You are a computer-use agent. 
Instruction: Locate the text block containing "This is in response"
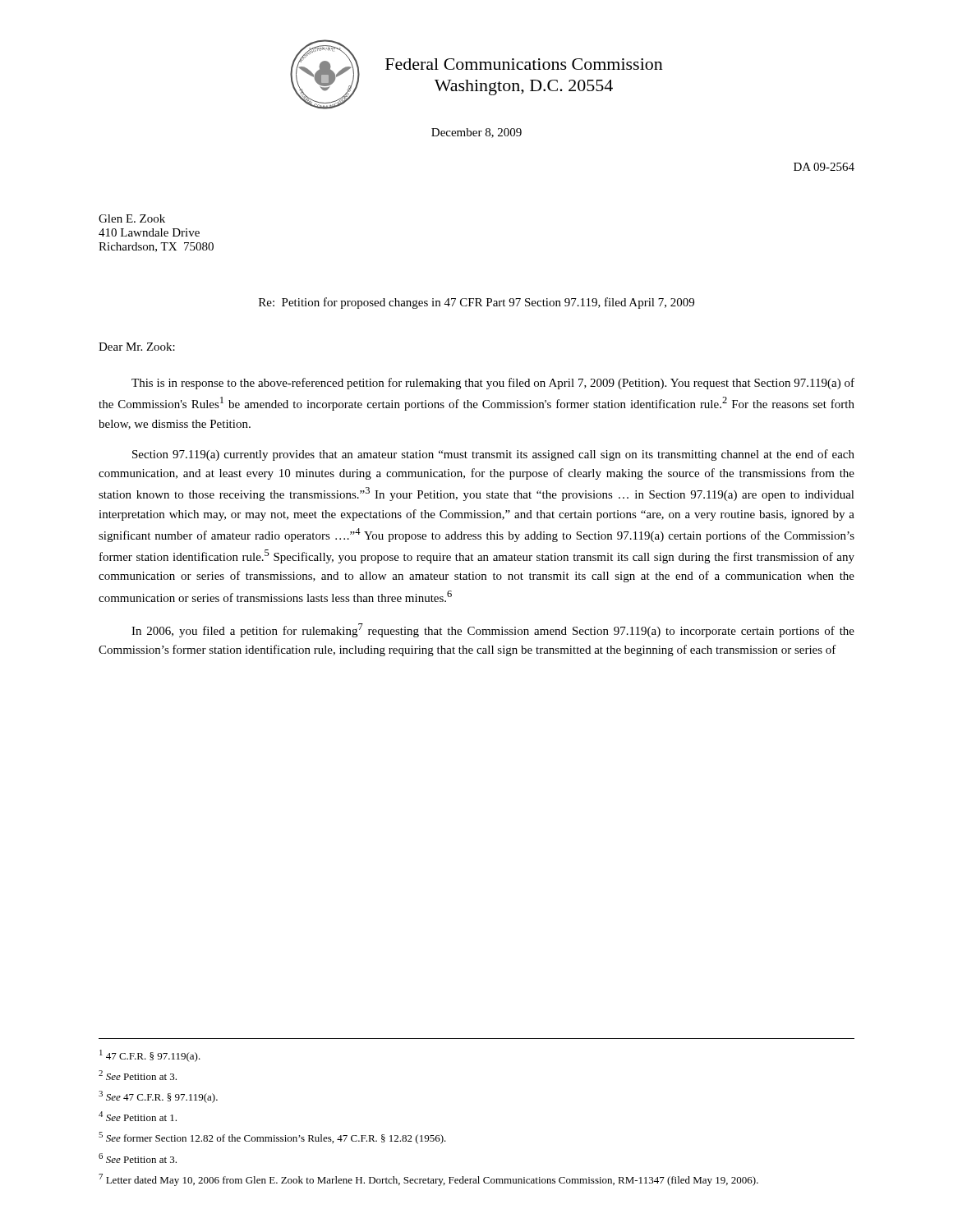(x=476, y=403)
